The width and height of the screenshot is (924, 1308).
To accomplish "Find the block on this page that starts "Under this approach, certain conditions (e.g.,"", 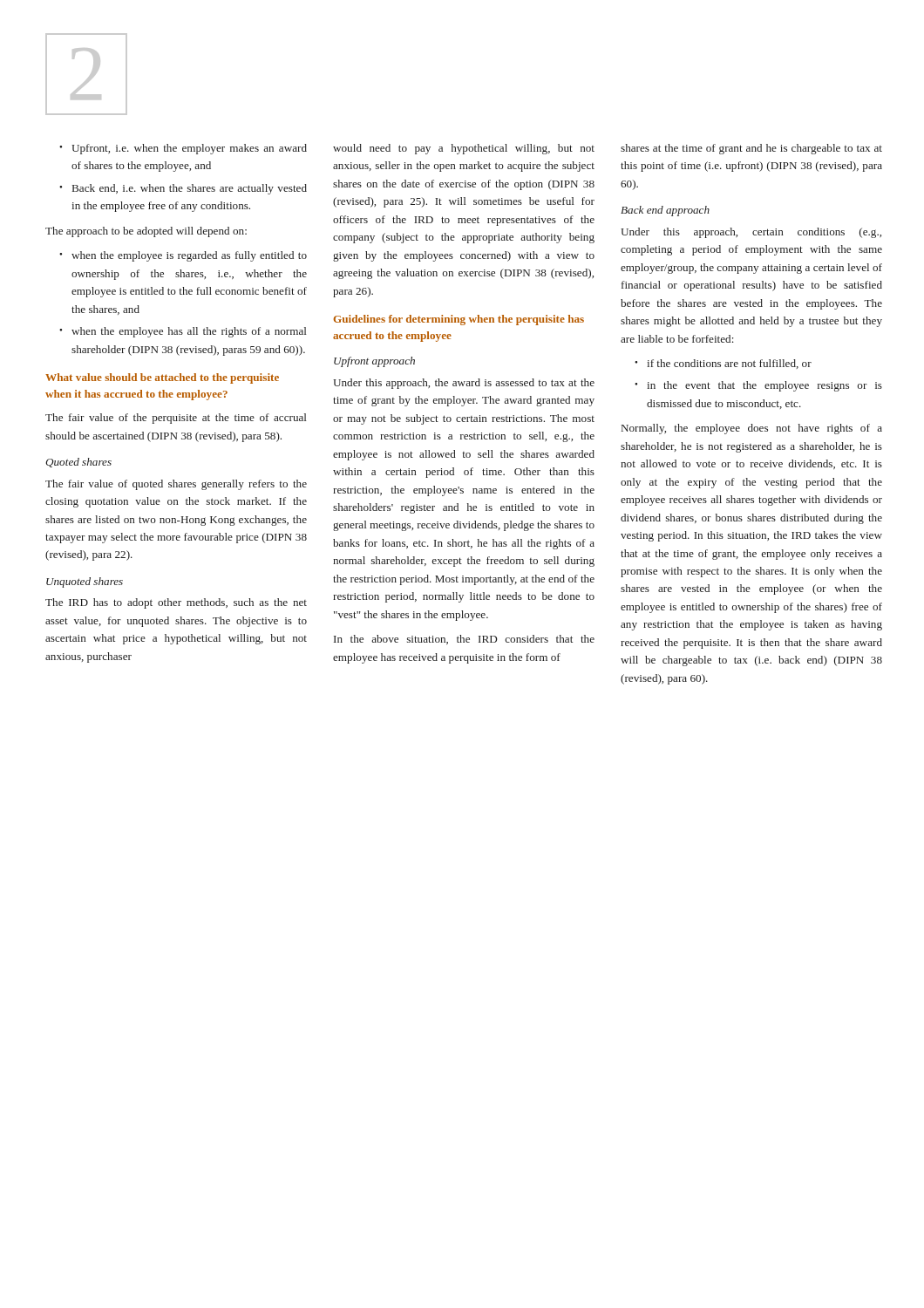I will coord(751,285).
